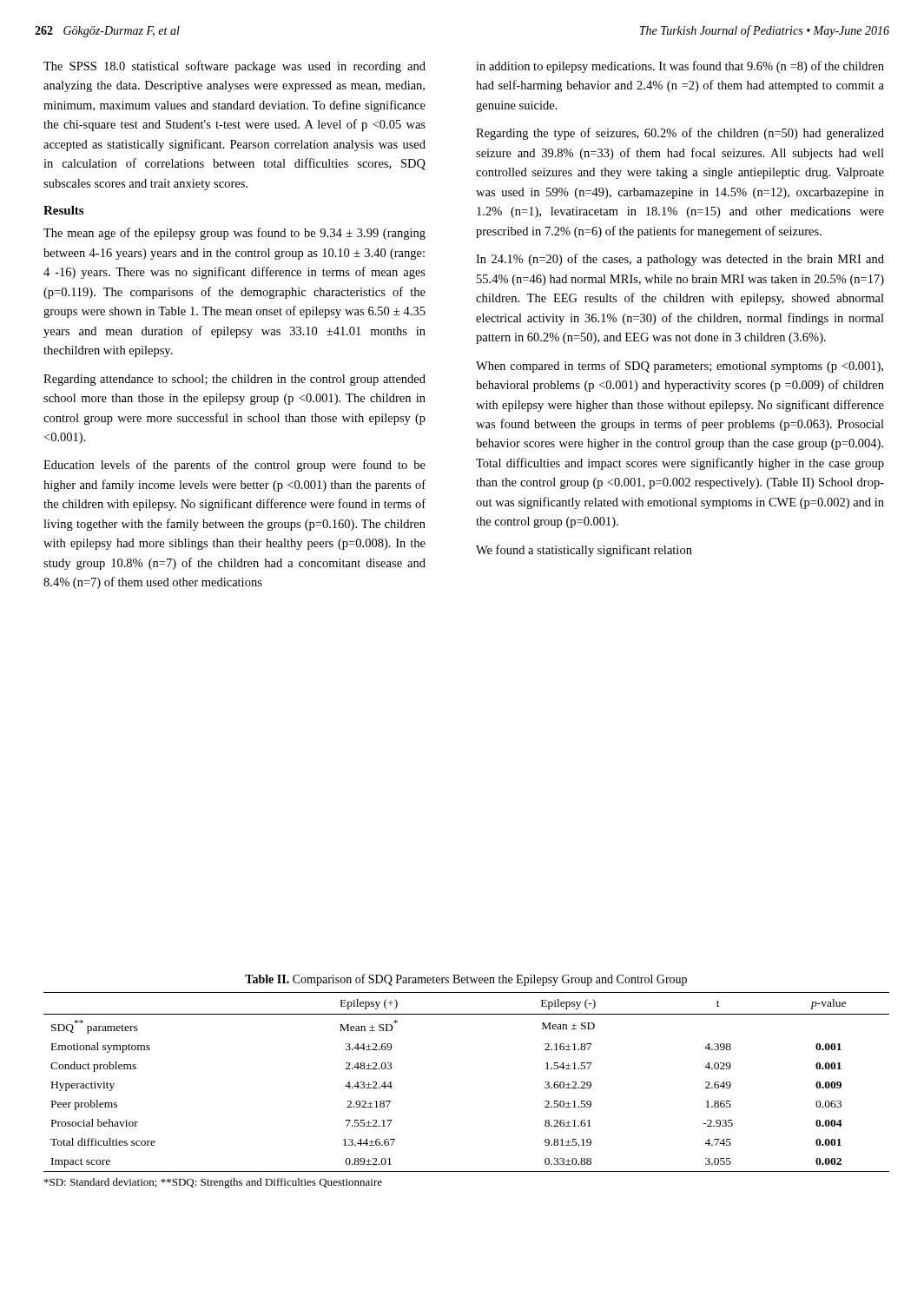Click the caption that begins "Table II. Comparison of SDQ Parameters Between the"
The width and height of the screenshot is (924, 1303).
click(x=466, y=979)
